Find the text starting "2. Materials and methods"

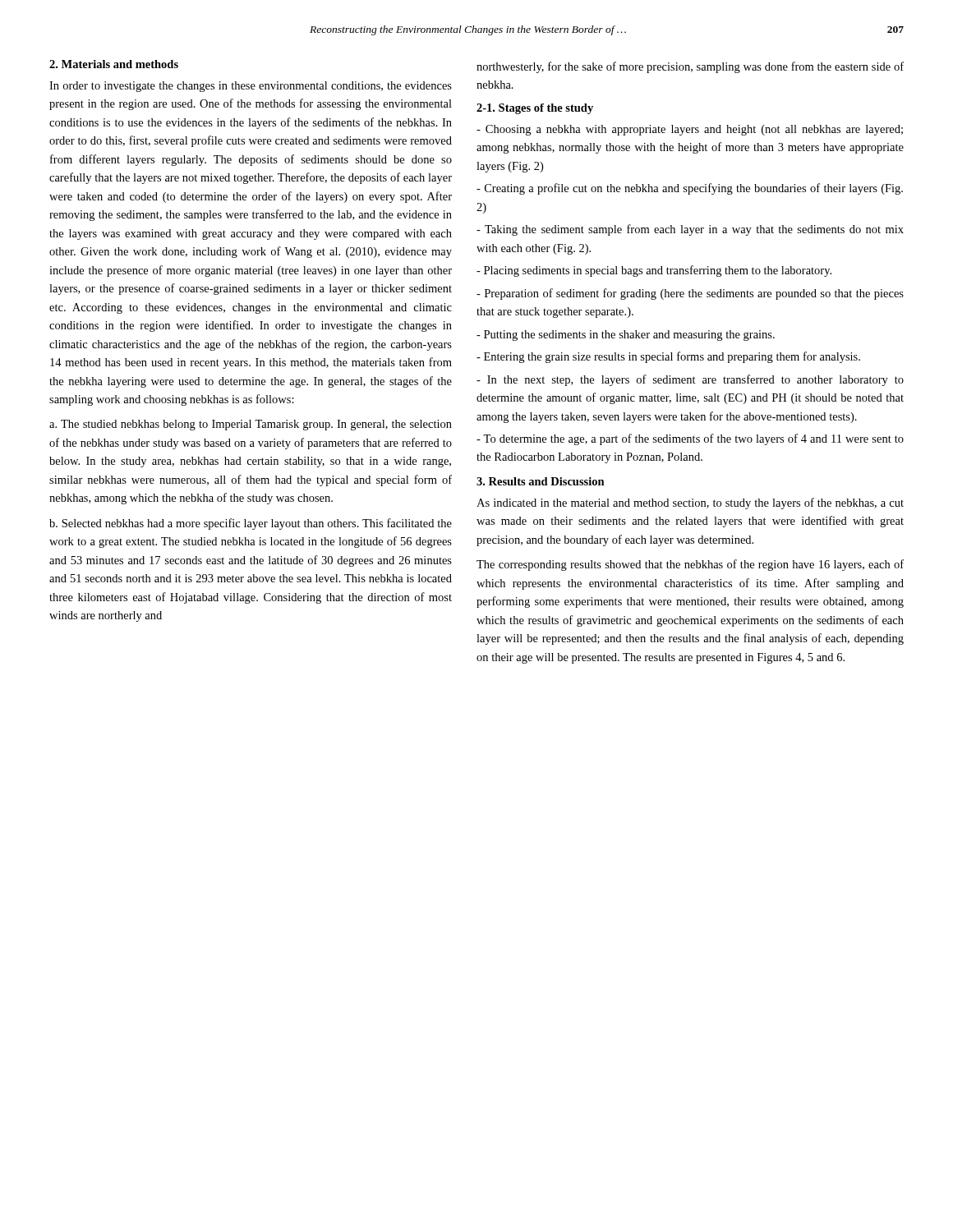click(114, 64)
